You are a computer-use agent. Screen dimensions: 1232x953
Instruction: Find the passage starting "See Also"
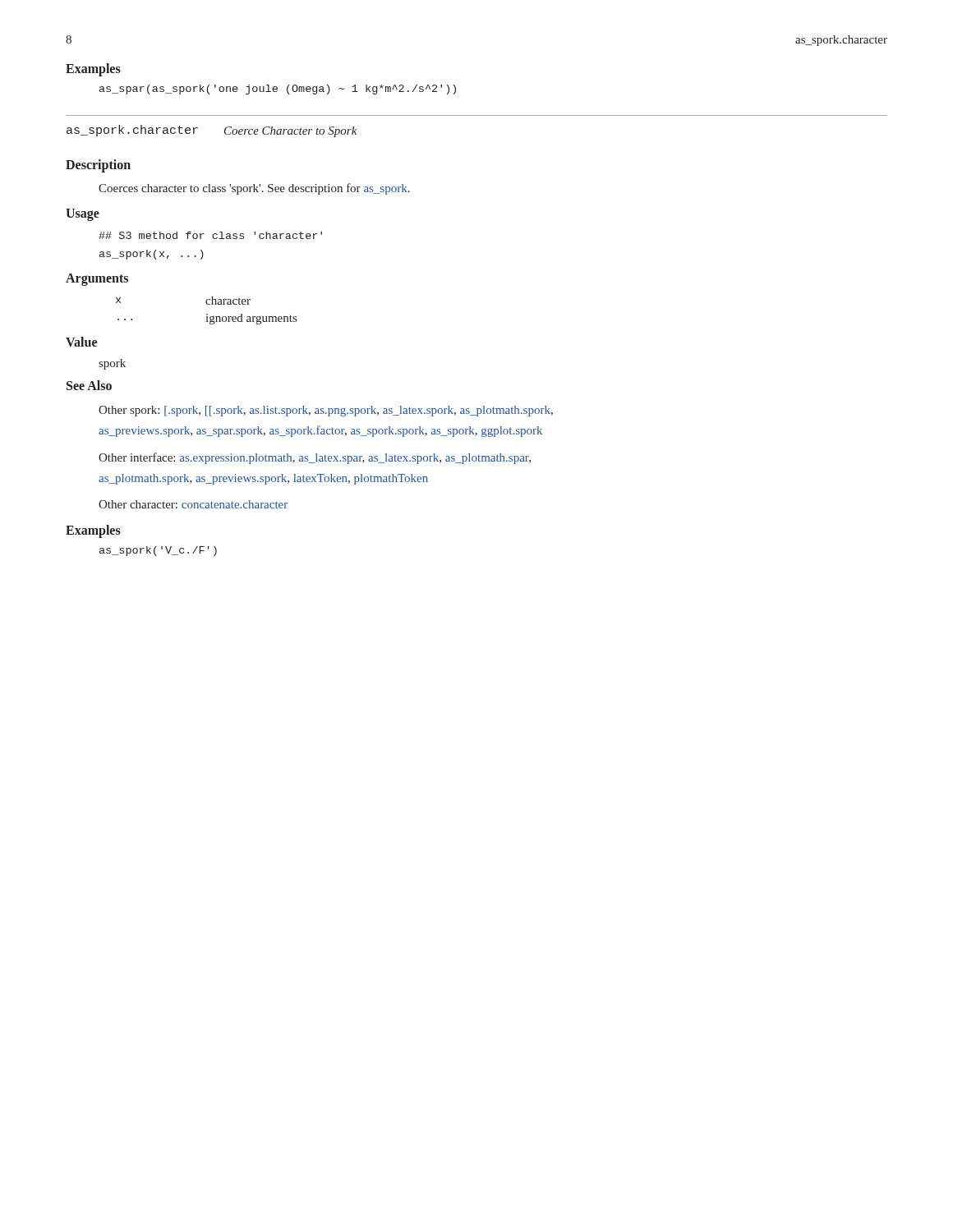click(89, 386)
